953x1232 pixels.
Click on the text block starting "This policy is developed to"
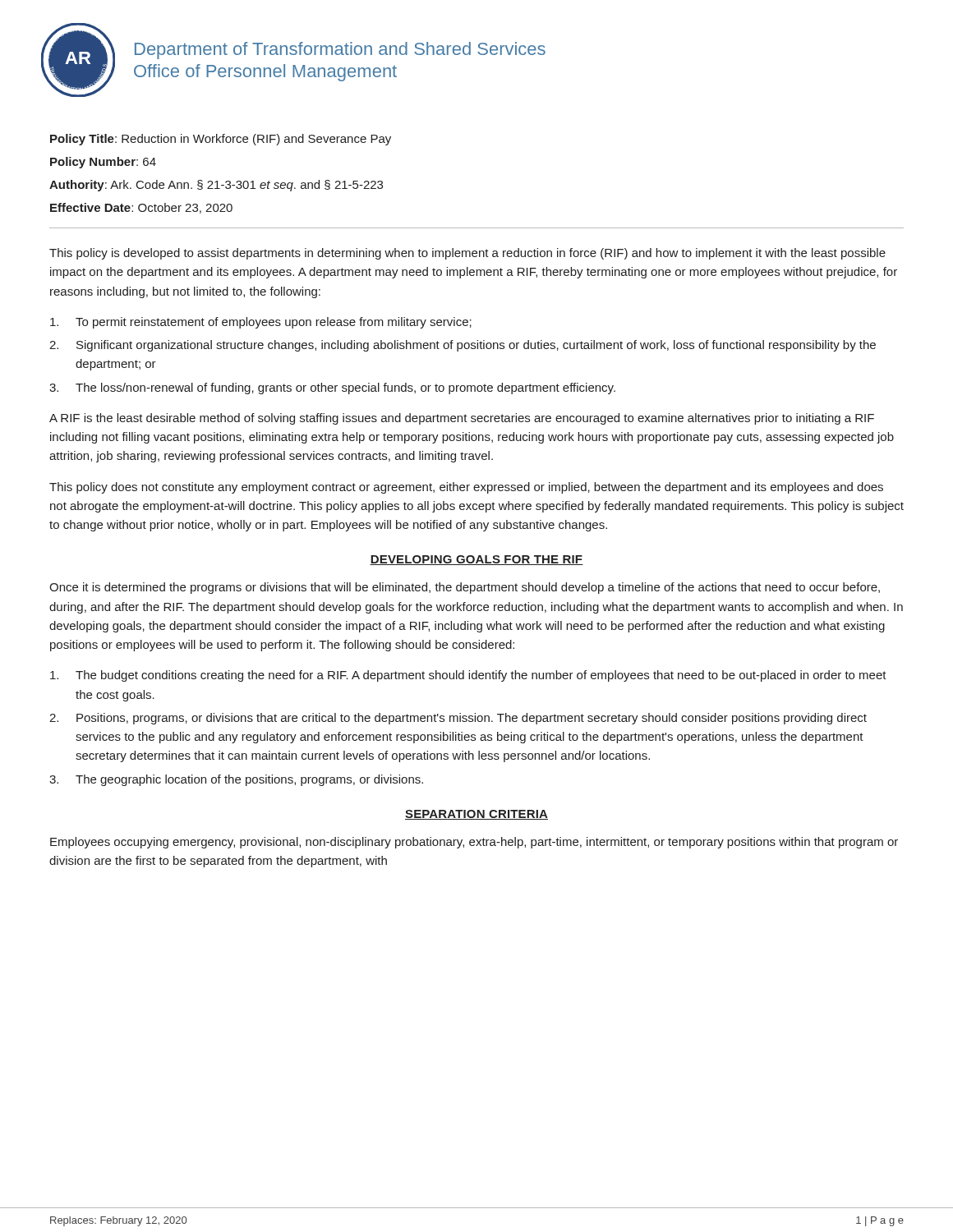coord(473,272)
